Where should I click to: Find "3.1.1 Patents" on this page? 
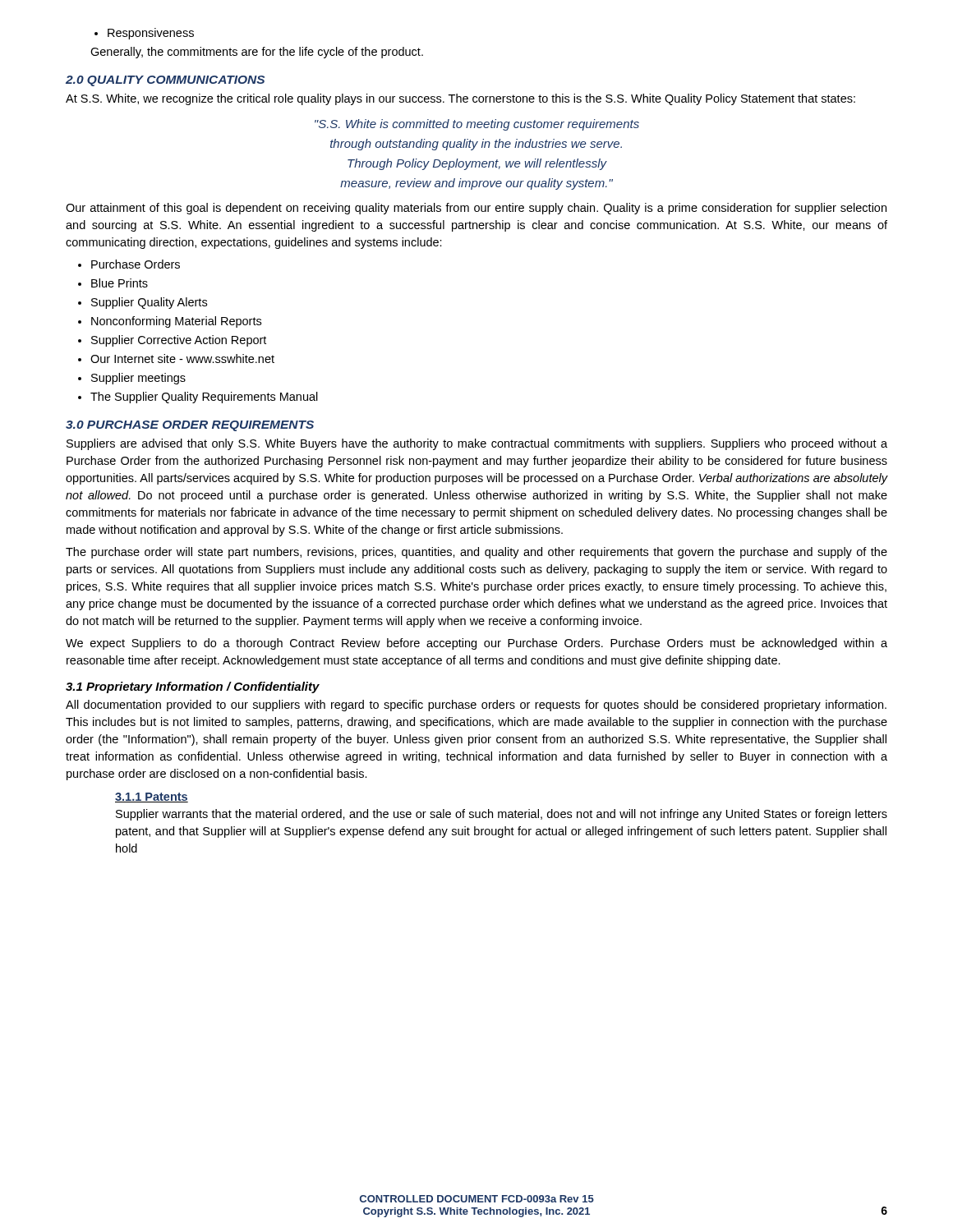pos(151,796)
